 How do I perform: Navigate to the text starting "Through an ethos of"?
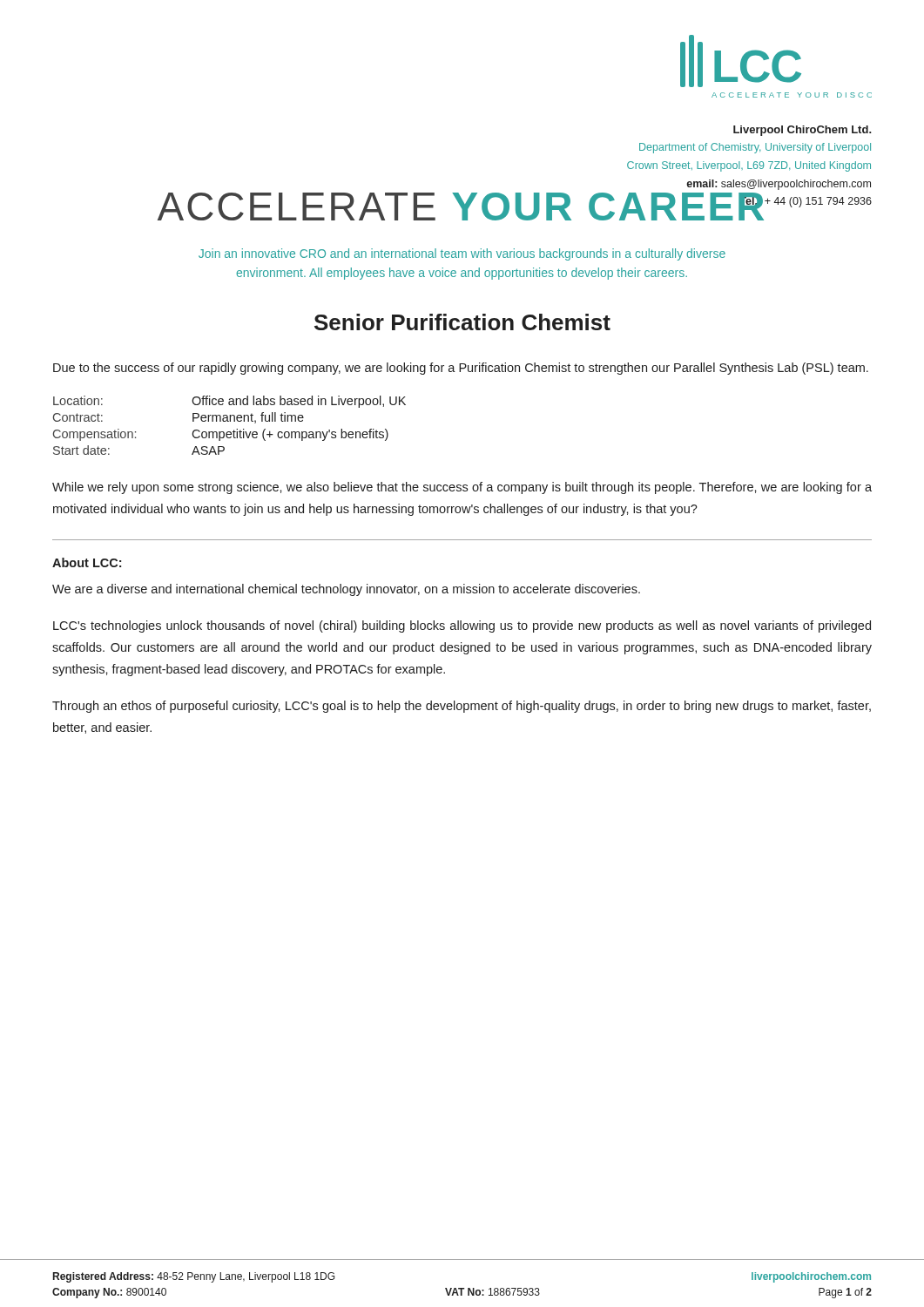[x=462, y=717]
